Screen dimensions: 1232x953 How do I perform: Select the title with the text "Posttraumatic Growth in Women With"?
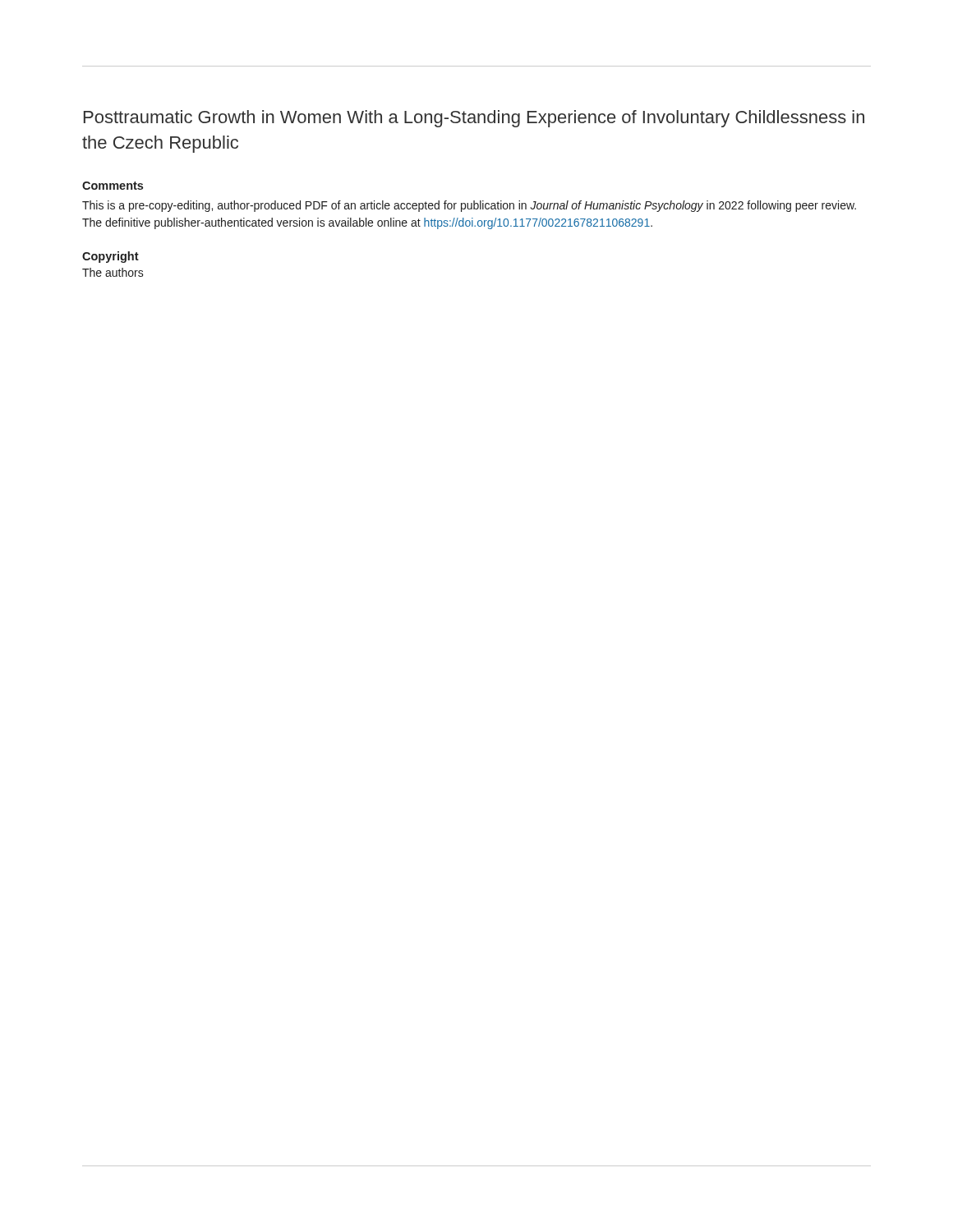476,130
